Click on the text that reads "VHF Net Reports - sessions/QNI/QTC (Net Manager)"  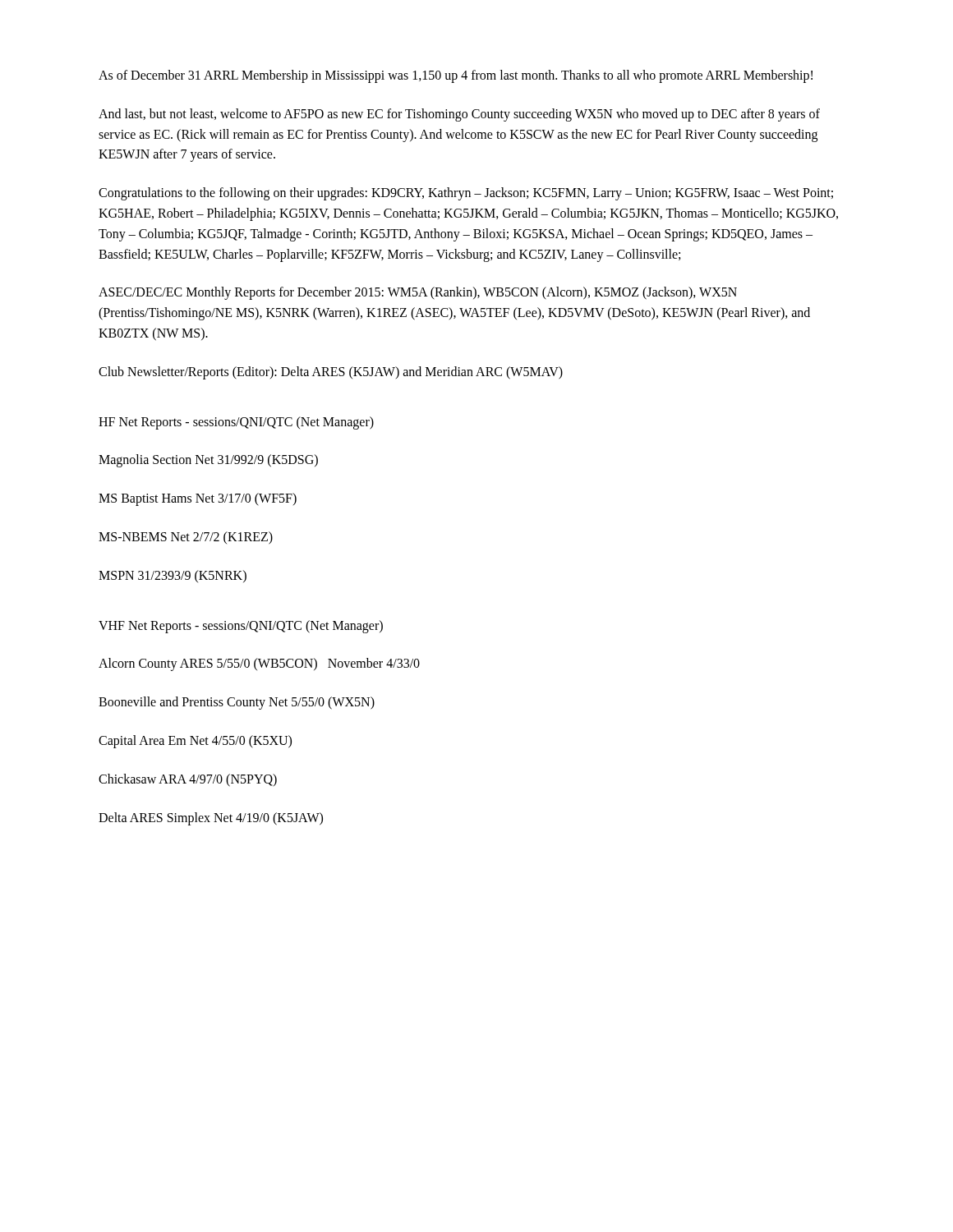[241, 625]
